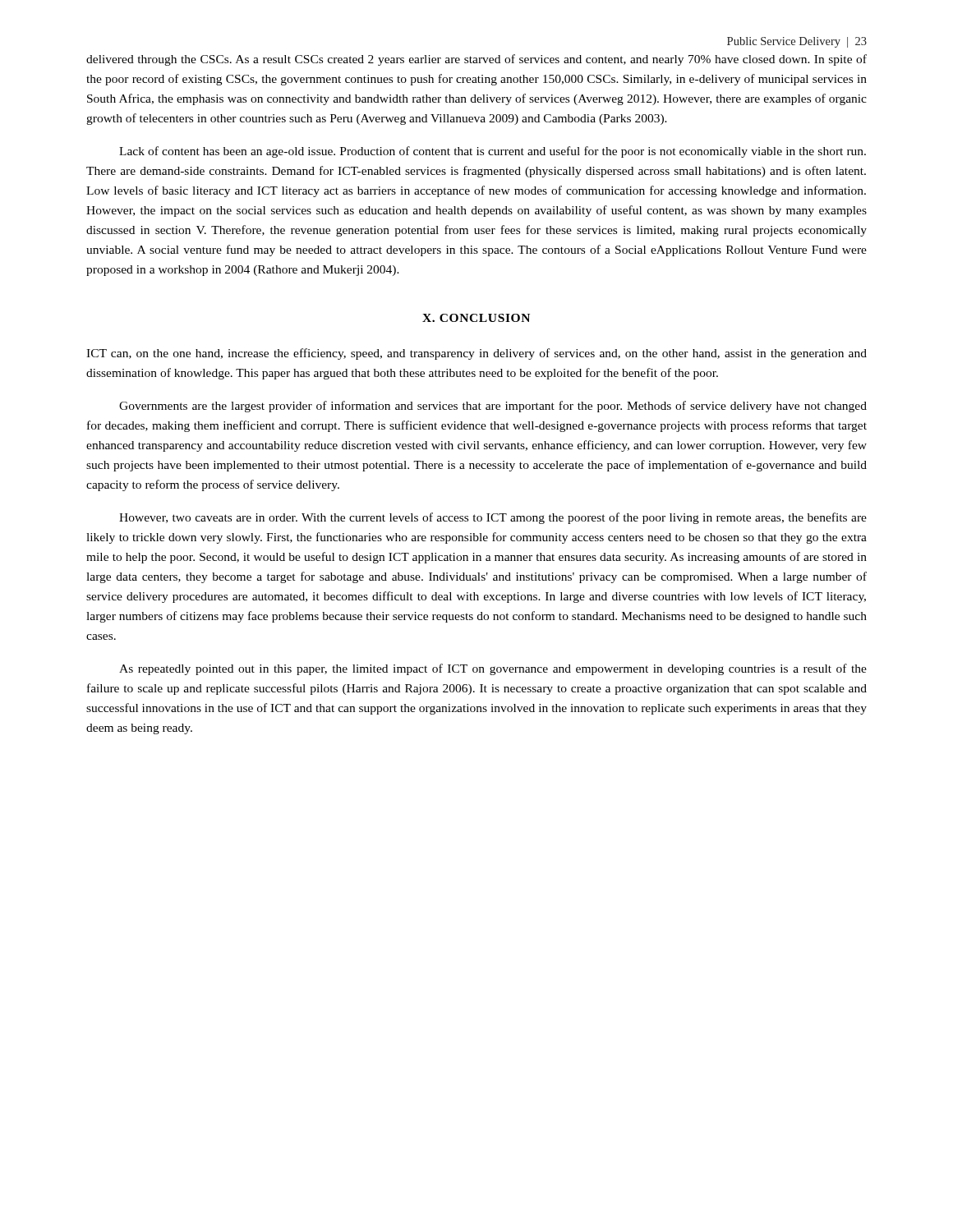The height and width of the screenshot is (1232, 953).
Task: Locate the text "X. CONCLUSION"
Action: coord(476,318)
